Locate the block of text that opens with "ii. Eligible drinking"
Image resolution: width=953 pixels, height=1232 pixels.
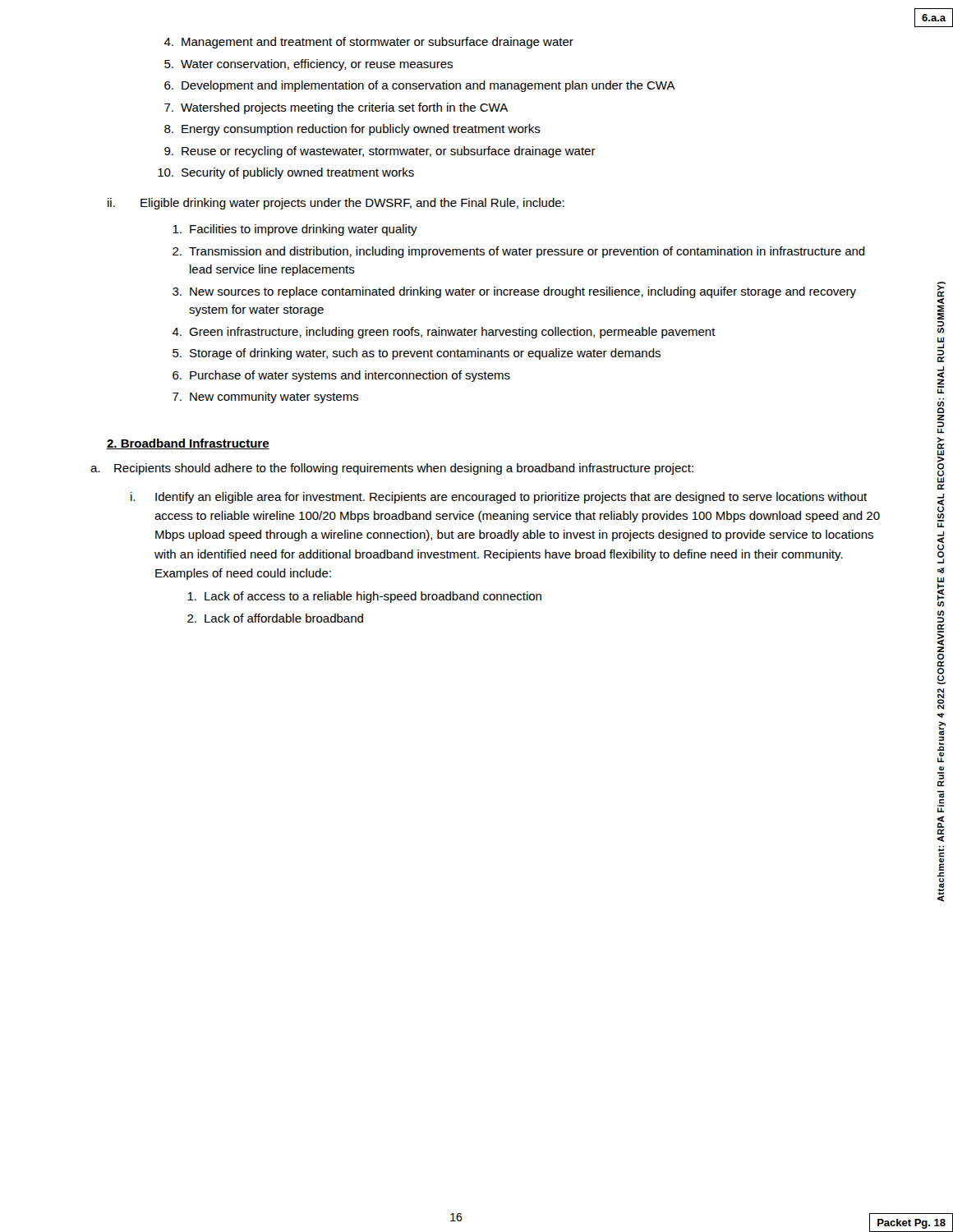497,302
